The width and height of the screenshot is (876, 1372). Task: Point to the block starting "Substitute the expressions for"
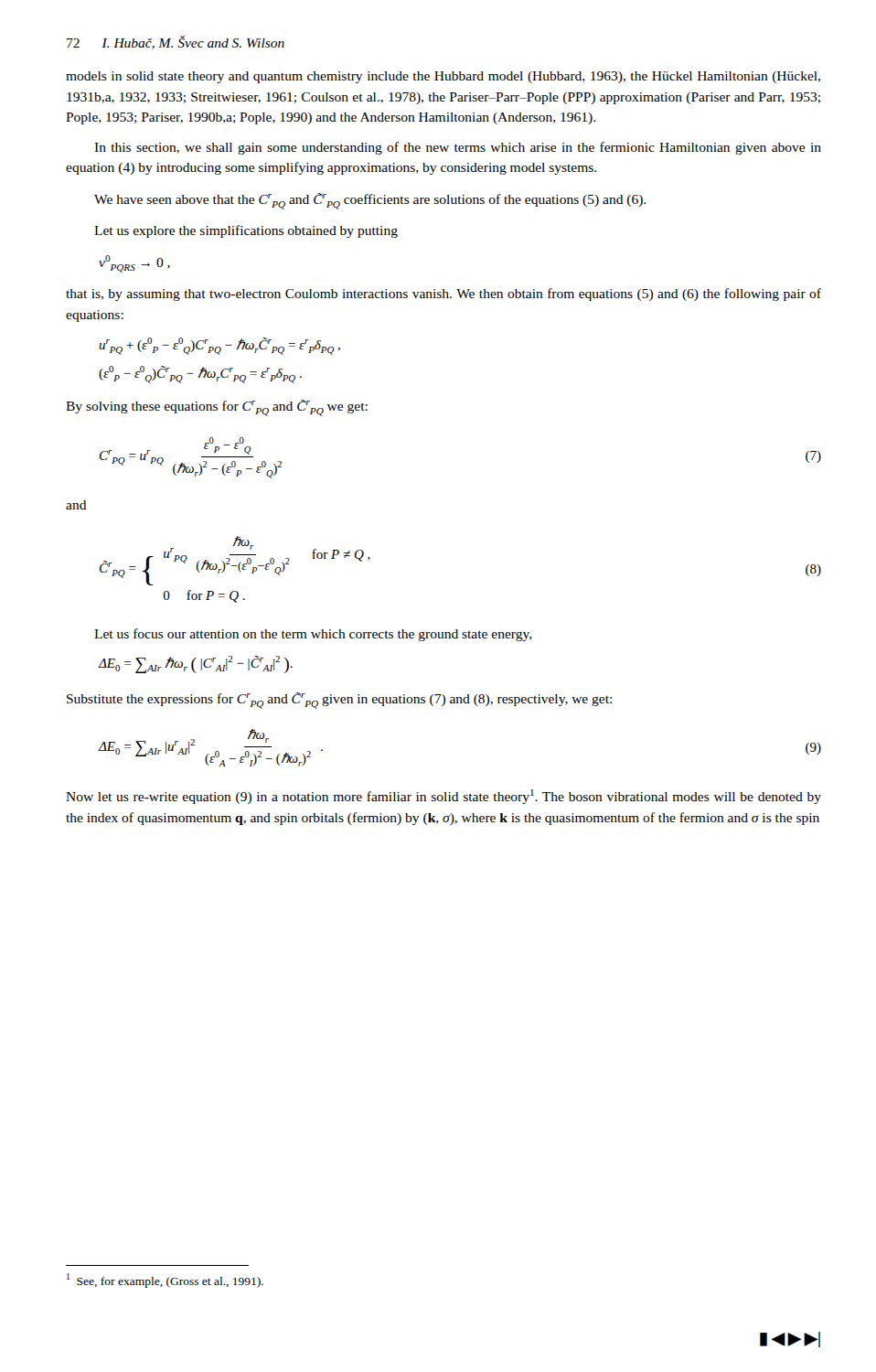pos(444,699)
